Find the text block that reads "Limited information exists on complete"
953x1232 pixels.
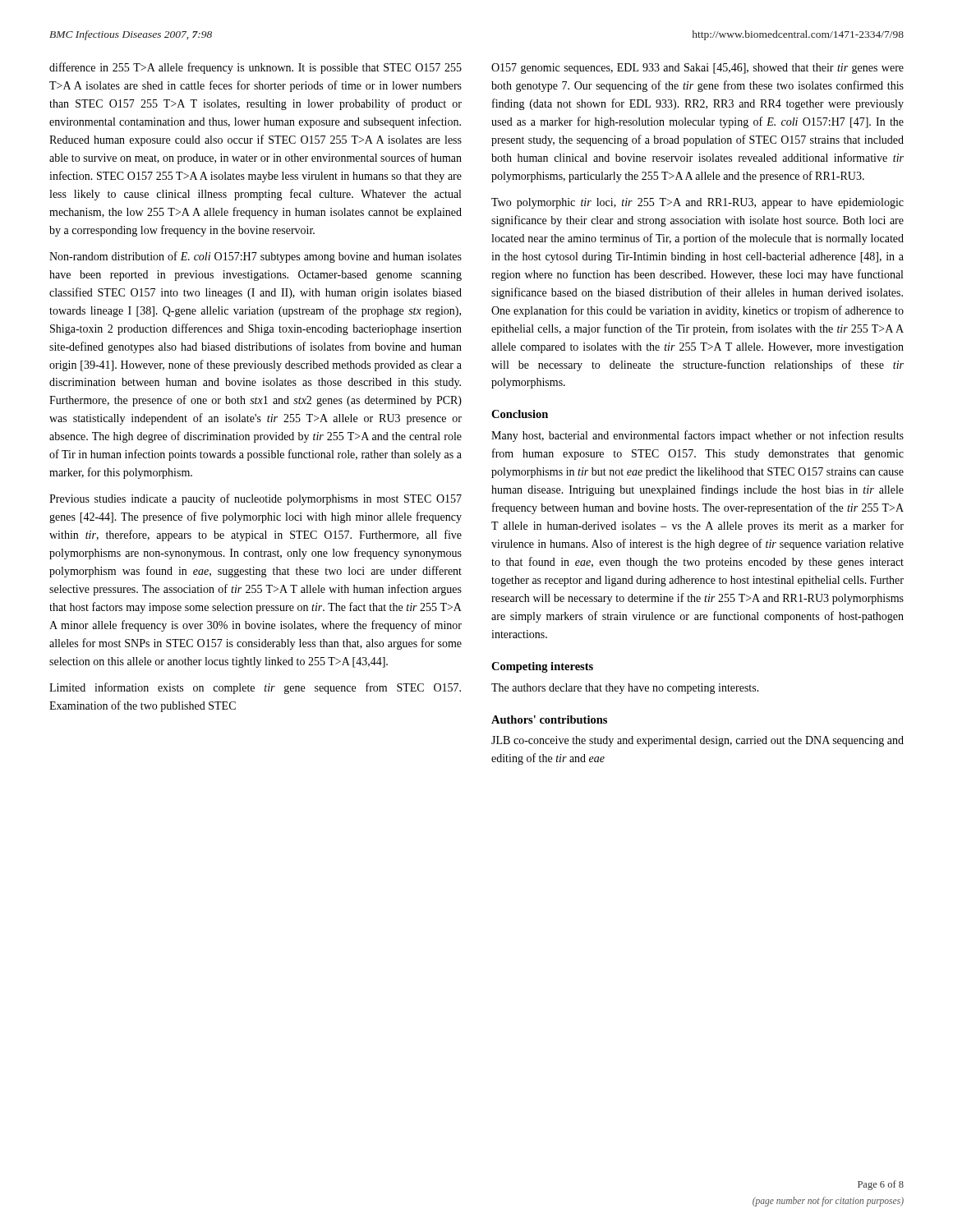tap(255, 697)
